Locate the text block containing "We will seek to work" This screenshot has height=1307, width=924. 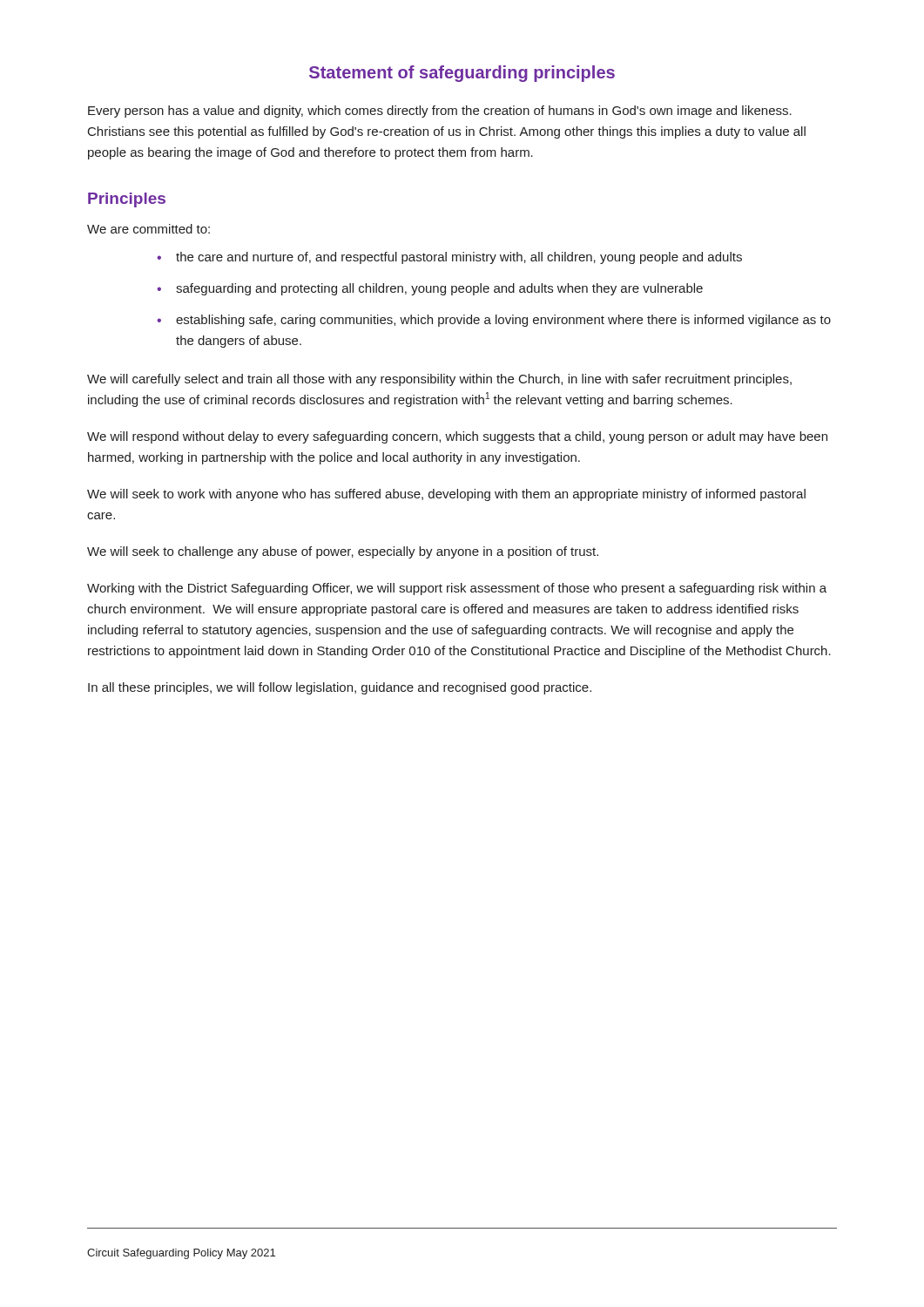[447, 504]
